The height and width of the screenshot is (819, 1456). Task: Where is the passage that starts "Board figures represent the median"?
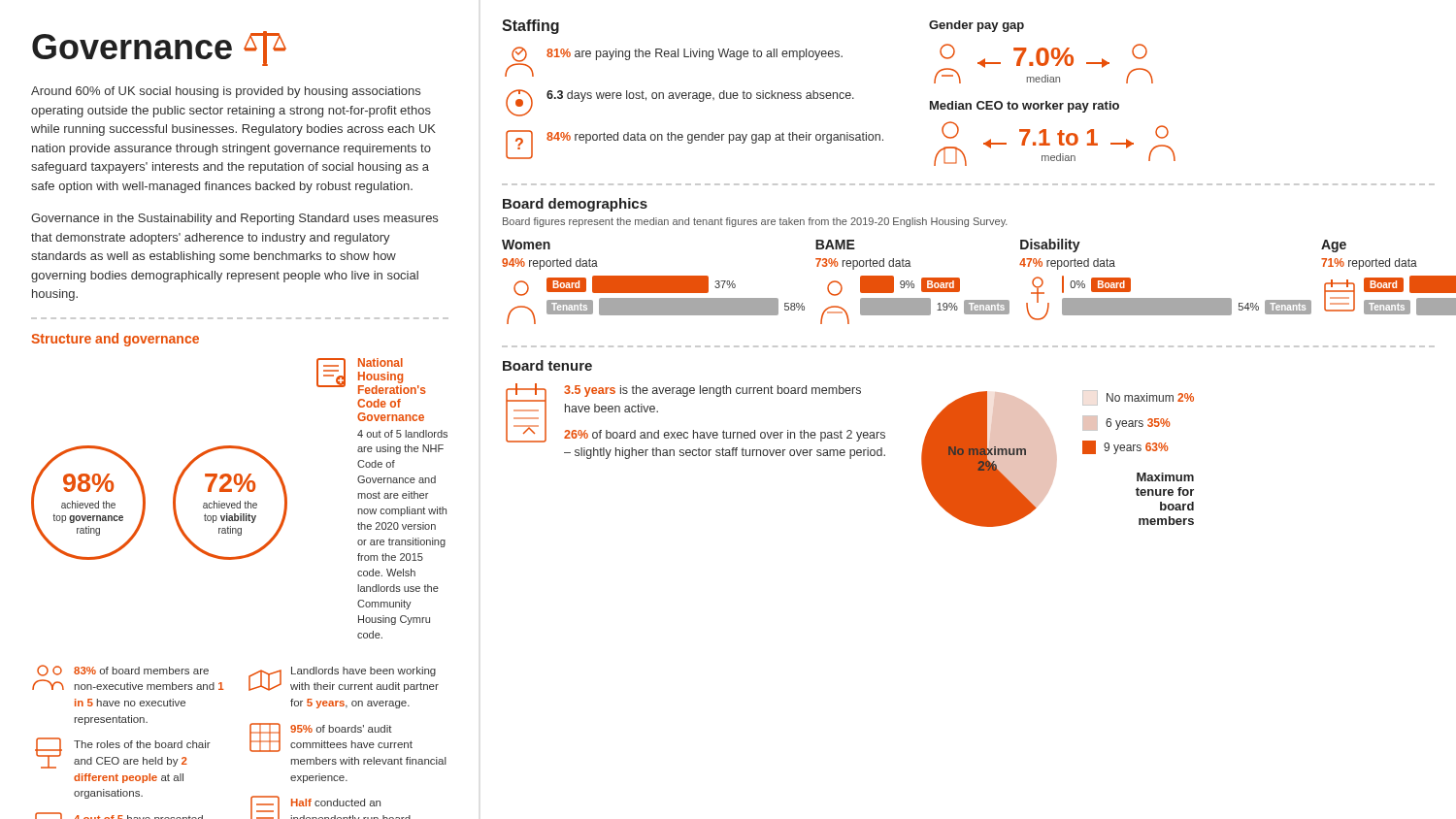[x=755, y=221]
